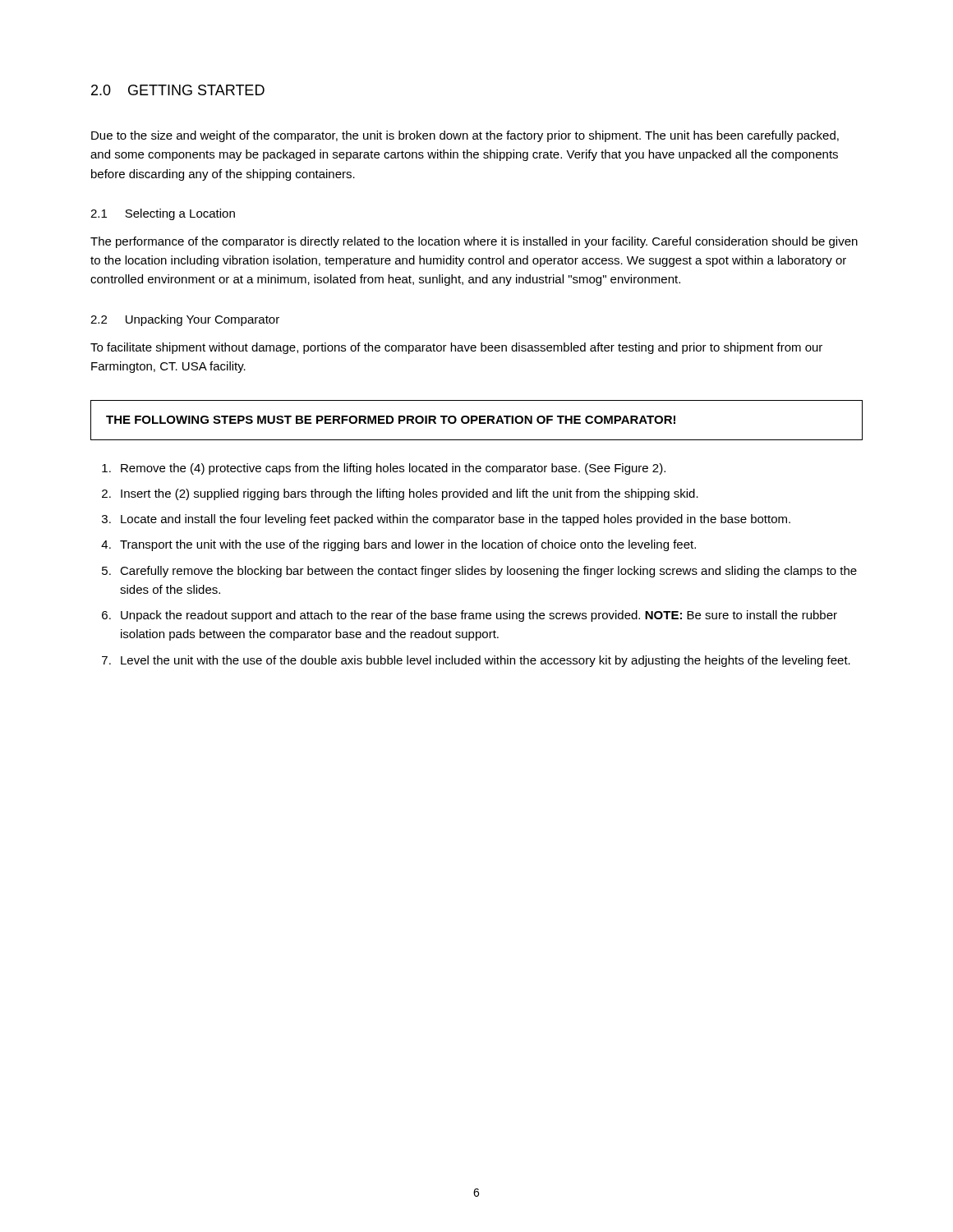
Task: Locate the passage starting "Transport the unit with the use of the"
Action: [409, 544]
